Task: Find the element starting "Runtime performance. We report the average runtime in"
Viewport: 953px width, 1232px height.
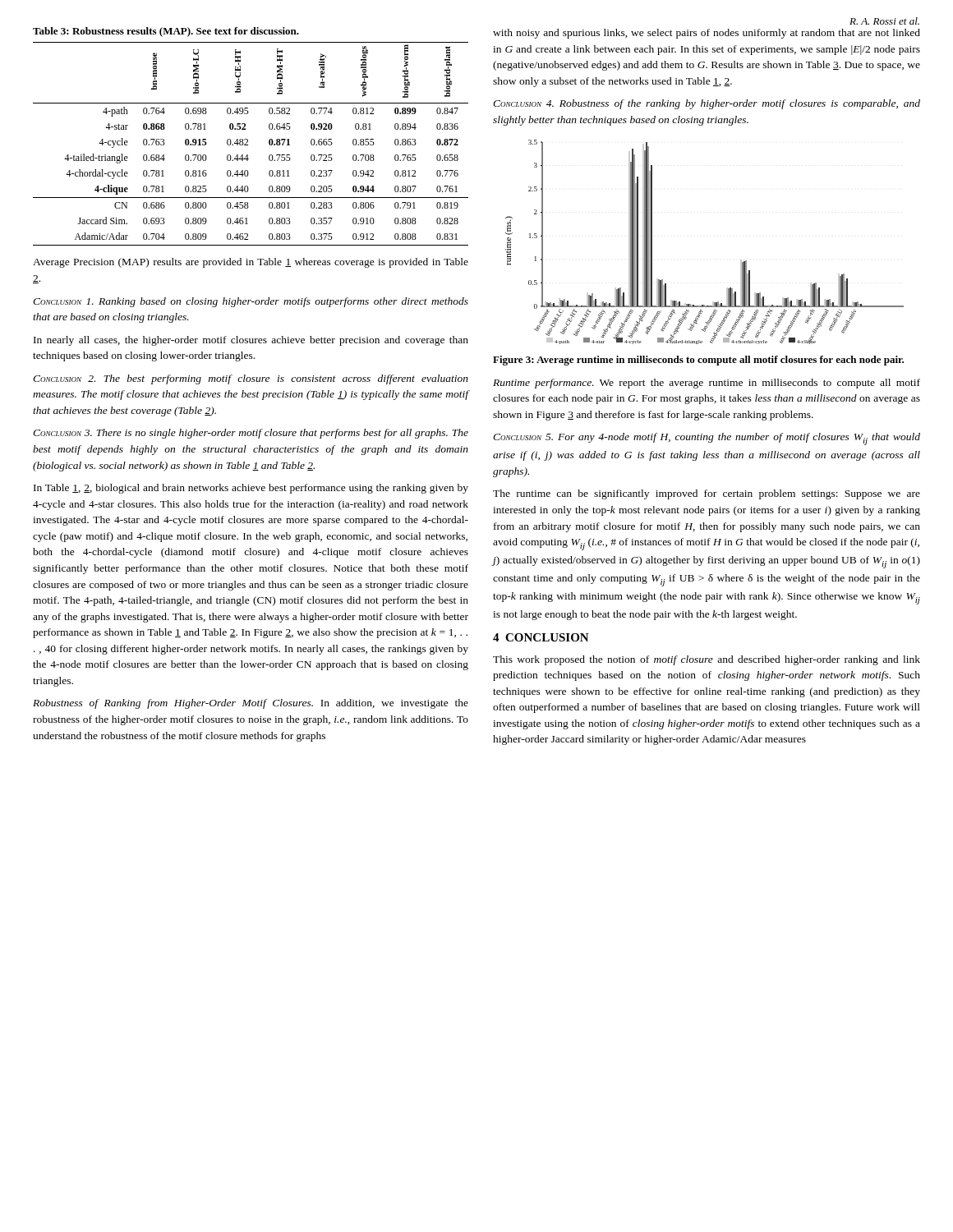Action: (707, 398)
